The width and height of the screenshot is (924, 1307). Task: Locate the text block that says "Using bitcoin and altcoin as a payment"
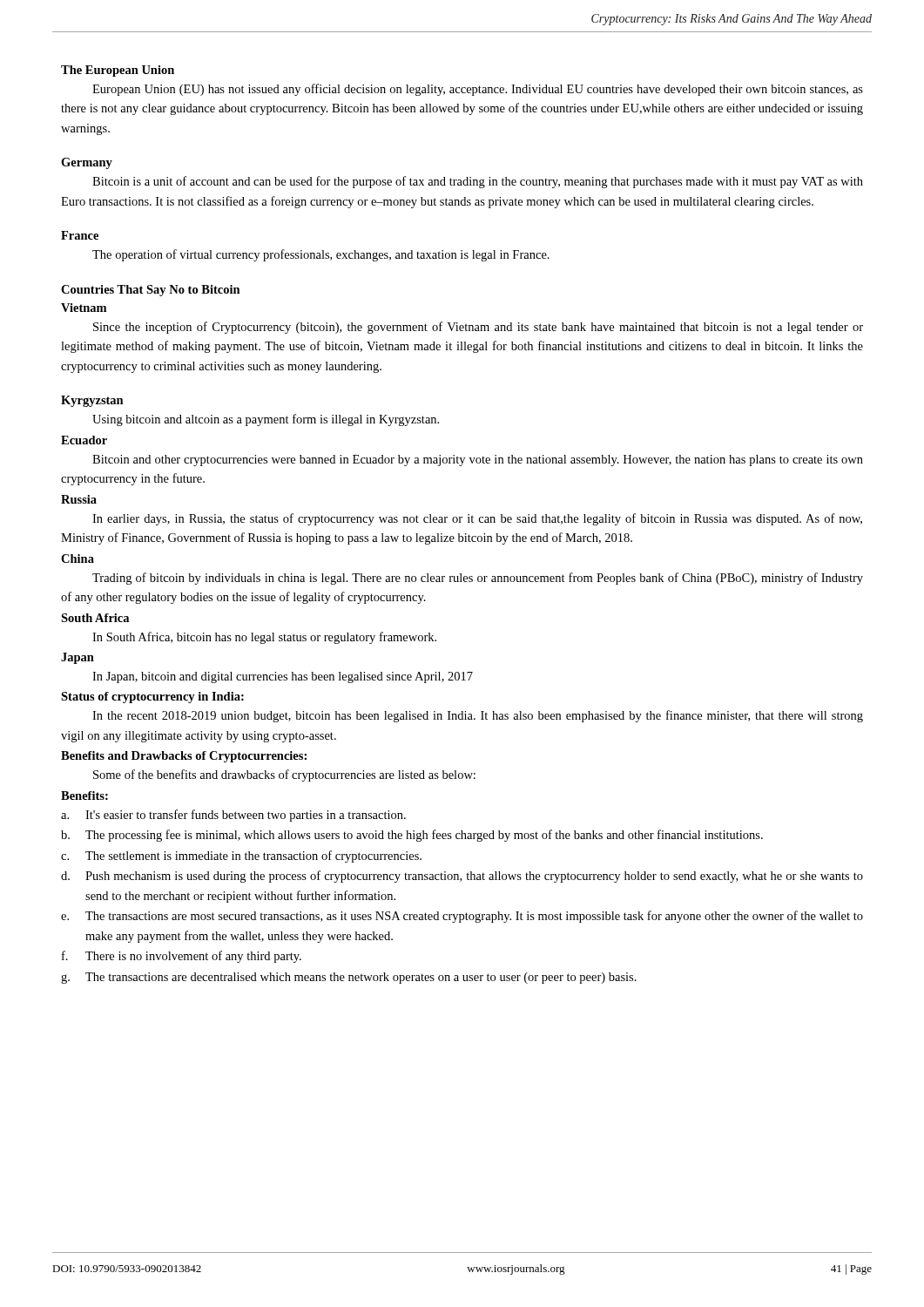[266, 420]
